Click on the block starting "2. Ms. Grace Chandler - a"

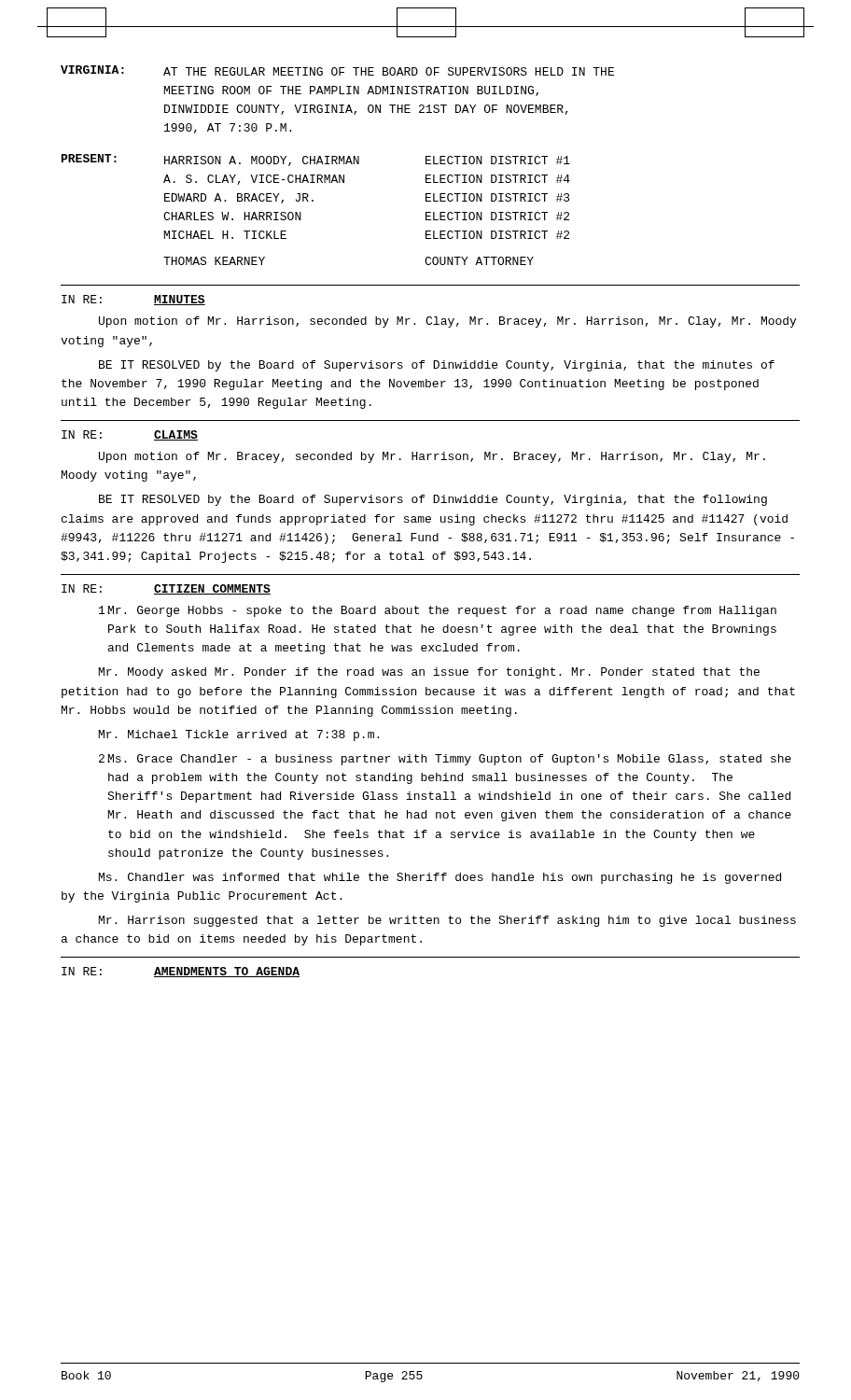point(430,807)
